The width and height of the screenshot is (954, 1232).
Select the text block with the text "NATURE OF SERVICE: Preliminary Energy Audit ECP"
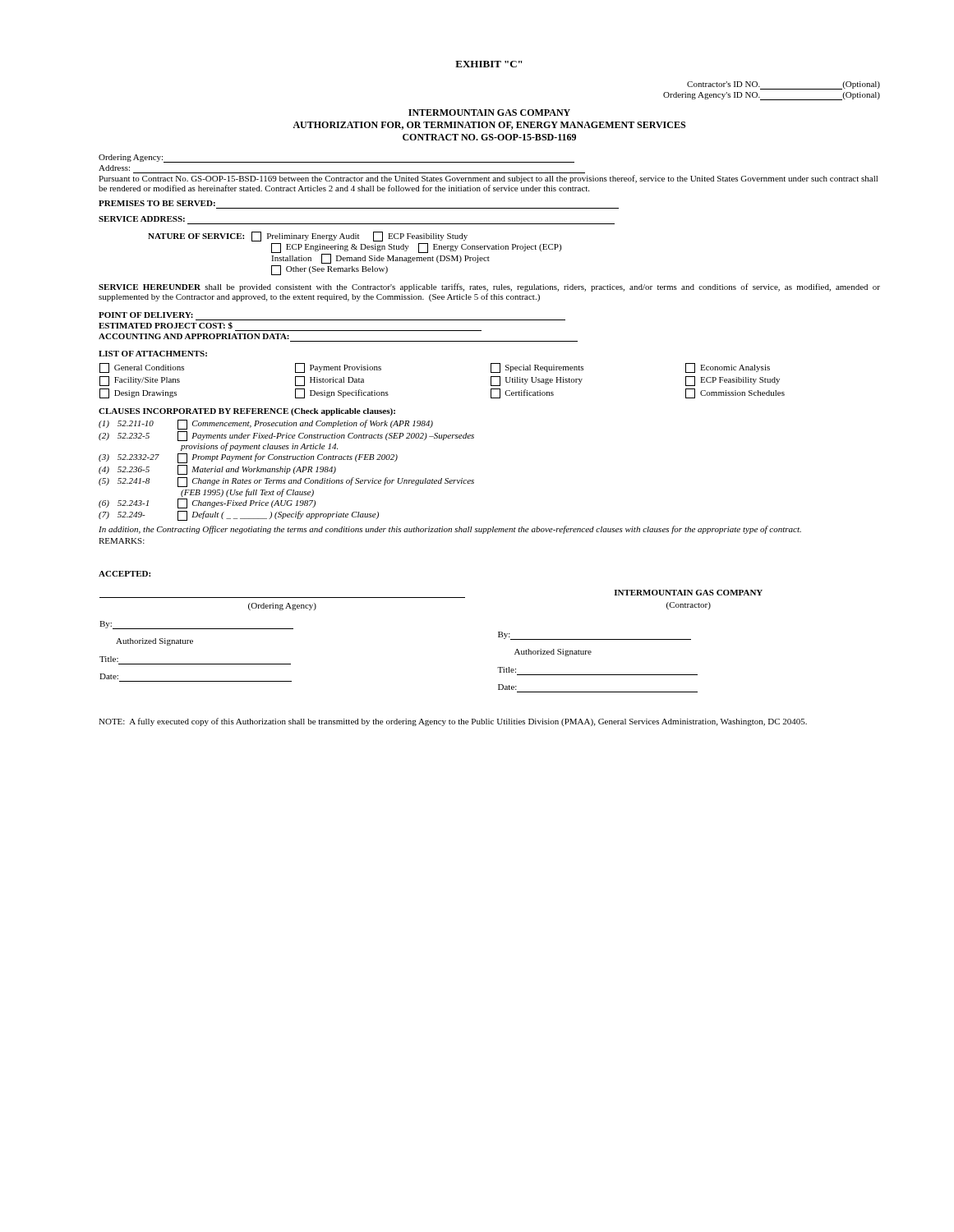(x=355, y=253)
